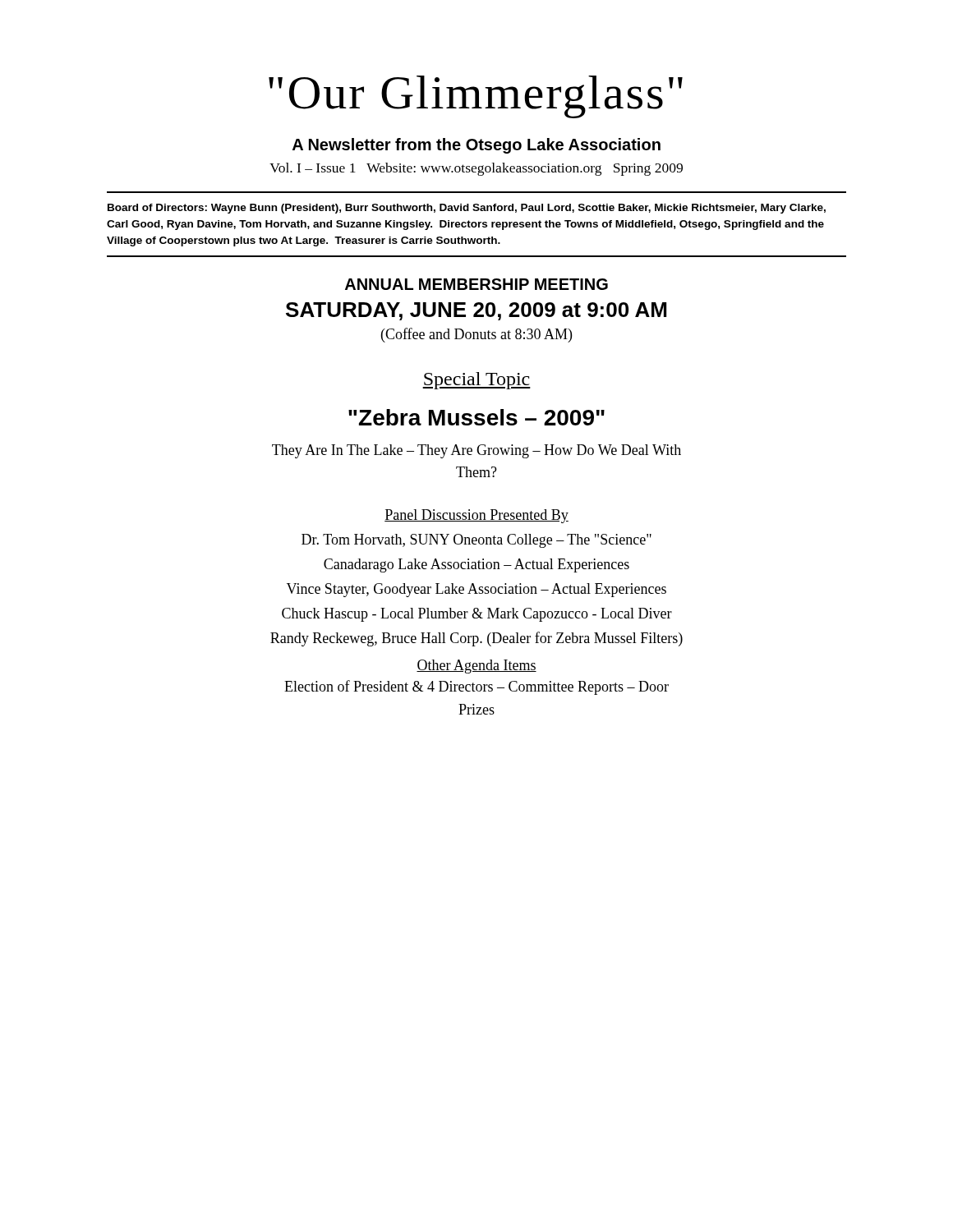The width and height of the screenshot is (953, 1232).
Task: Point to the block starting "Election of President & 4"
Action: 476,698
